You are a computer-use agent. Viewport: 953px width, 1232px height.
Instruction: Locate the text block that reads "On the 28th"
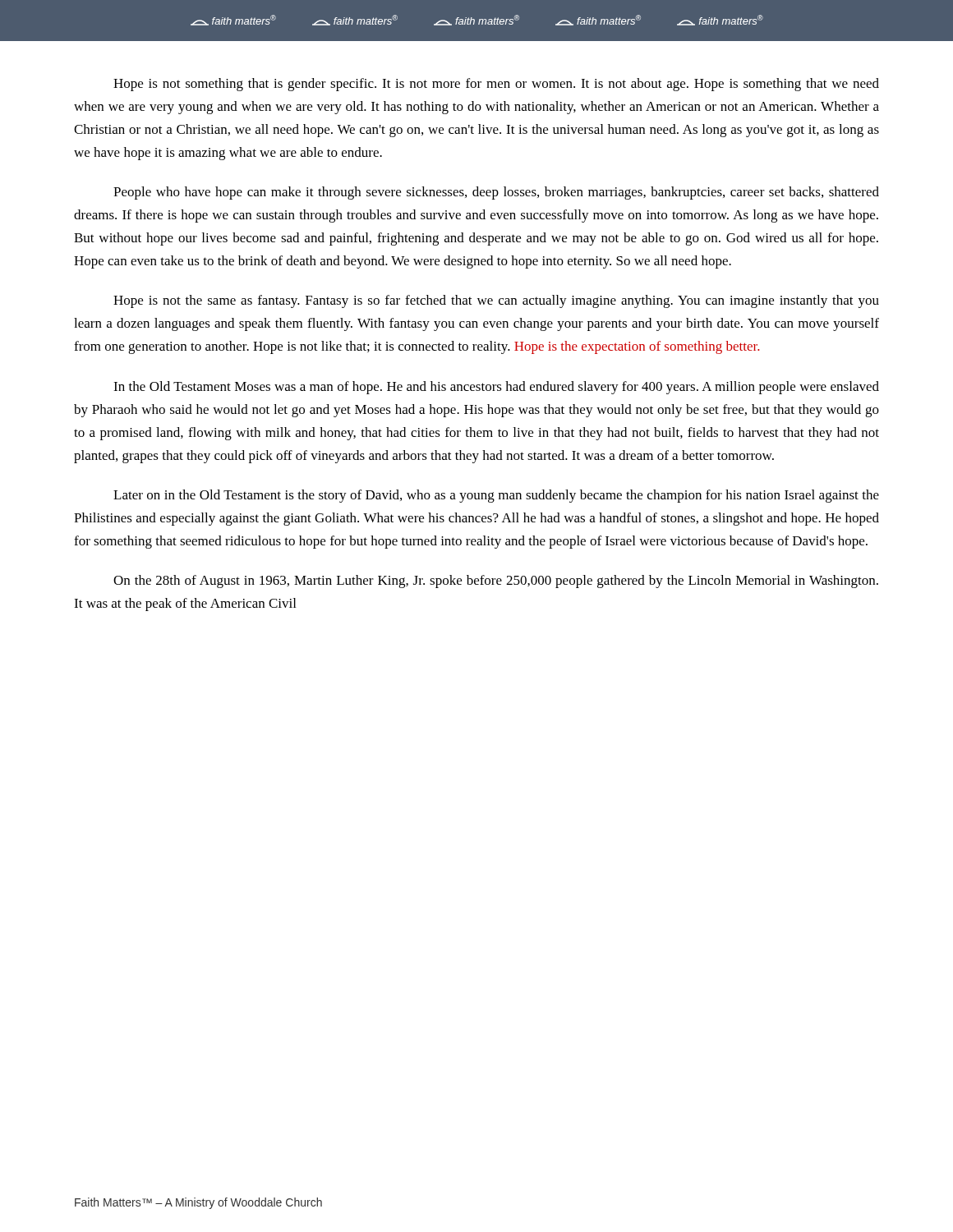click(476, 592)
